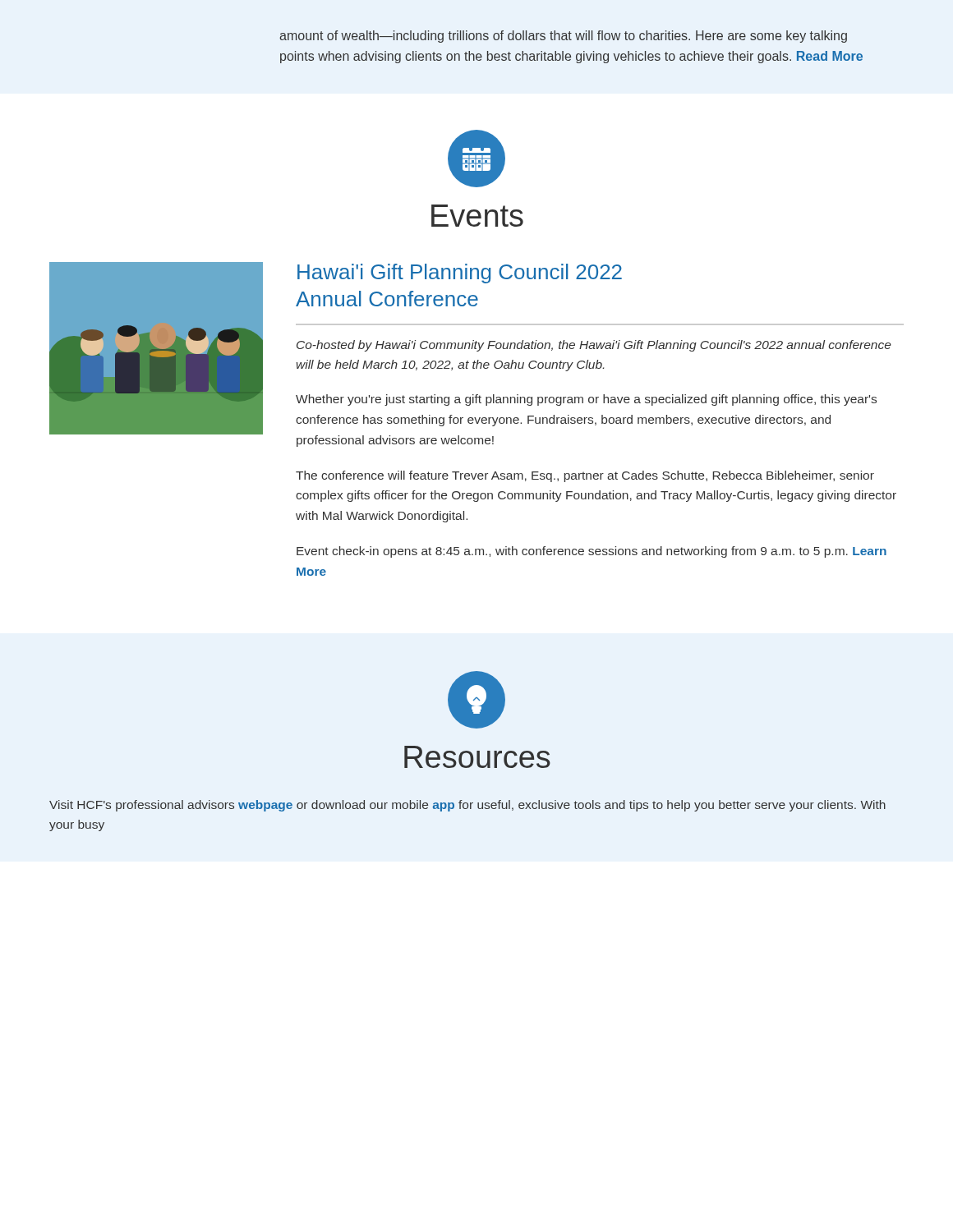The width and height of the screenshot is (953, 1232).
Task: Find the text block containing "Co-hosted by Hawai'i"
Action: click(593, 355)
